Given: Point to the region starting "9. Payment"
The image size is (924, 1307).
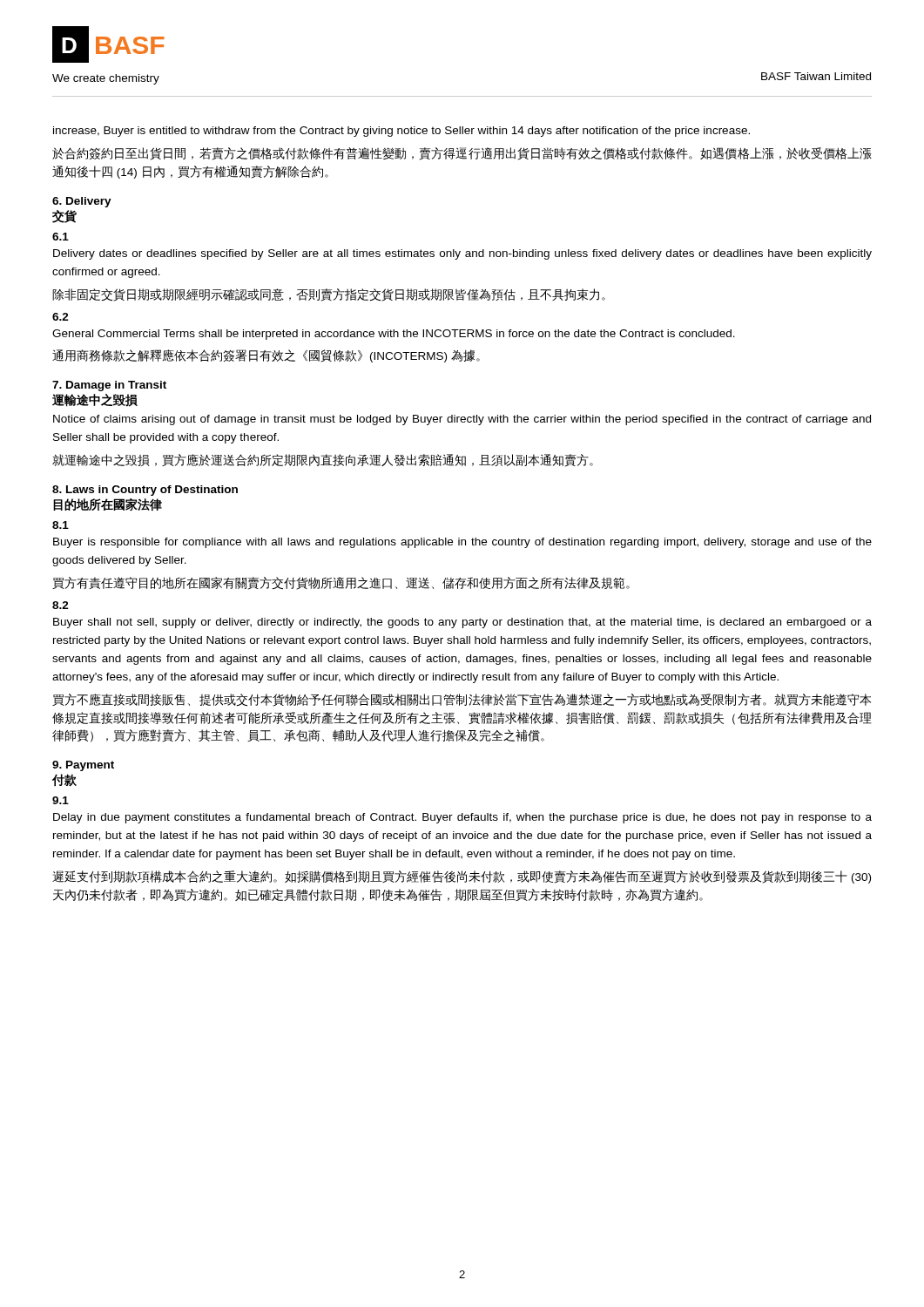Looking at the screenshot, I should 83,765.
